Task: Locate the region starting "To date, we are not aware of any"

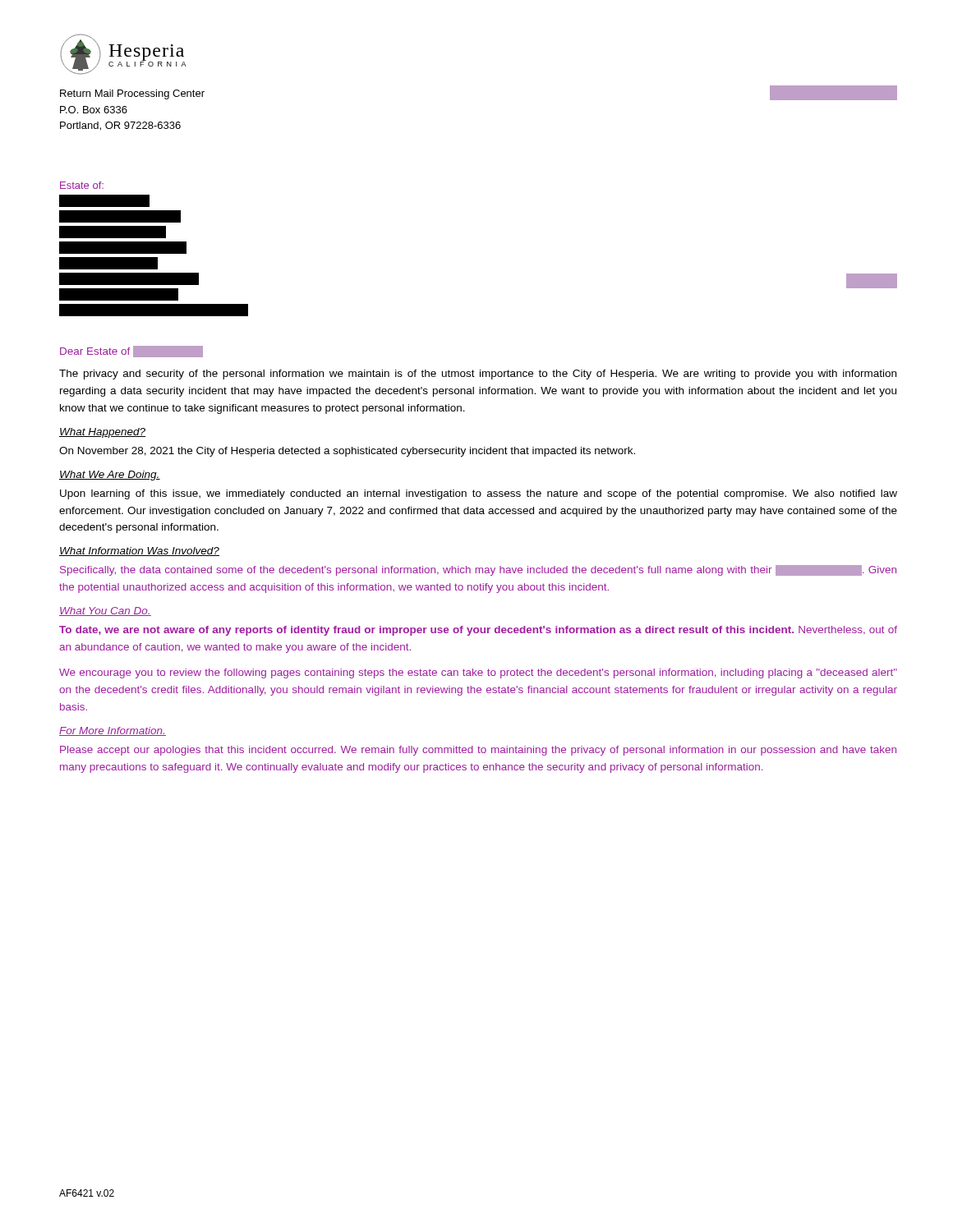Action: [478, 638]
